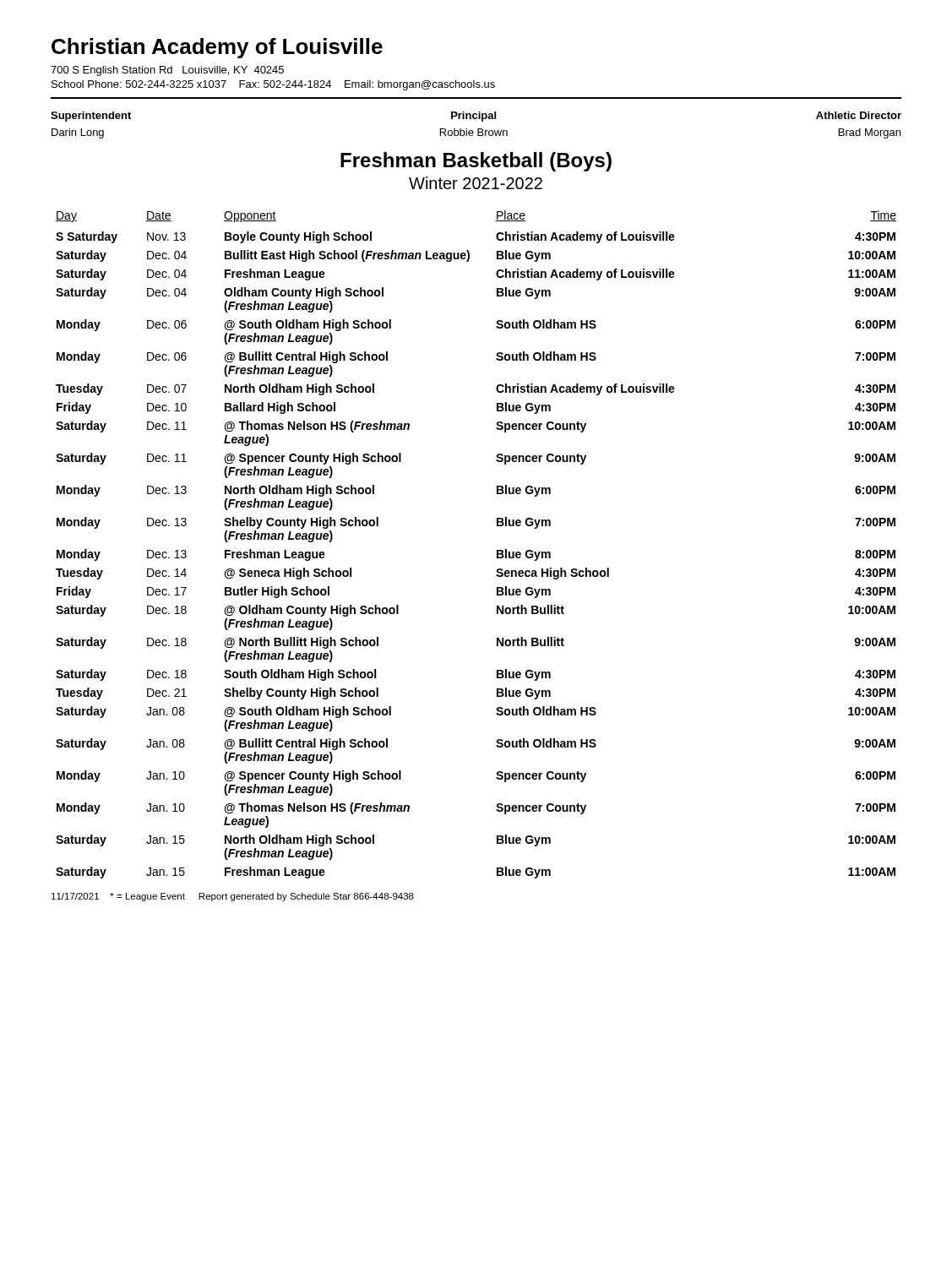This screenshot has height=1267, width=952.
Task: Click where it says "Christian Academy of Louisville"
Action: click(217, 47)
